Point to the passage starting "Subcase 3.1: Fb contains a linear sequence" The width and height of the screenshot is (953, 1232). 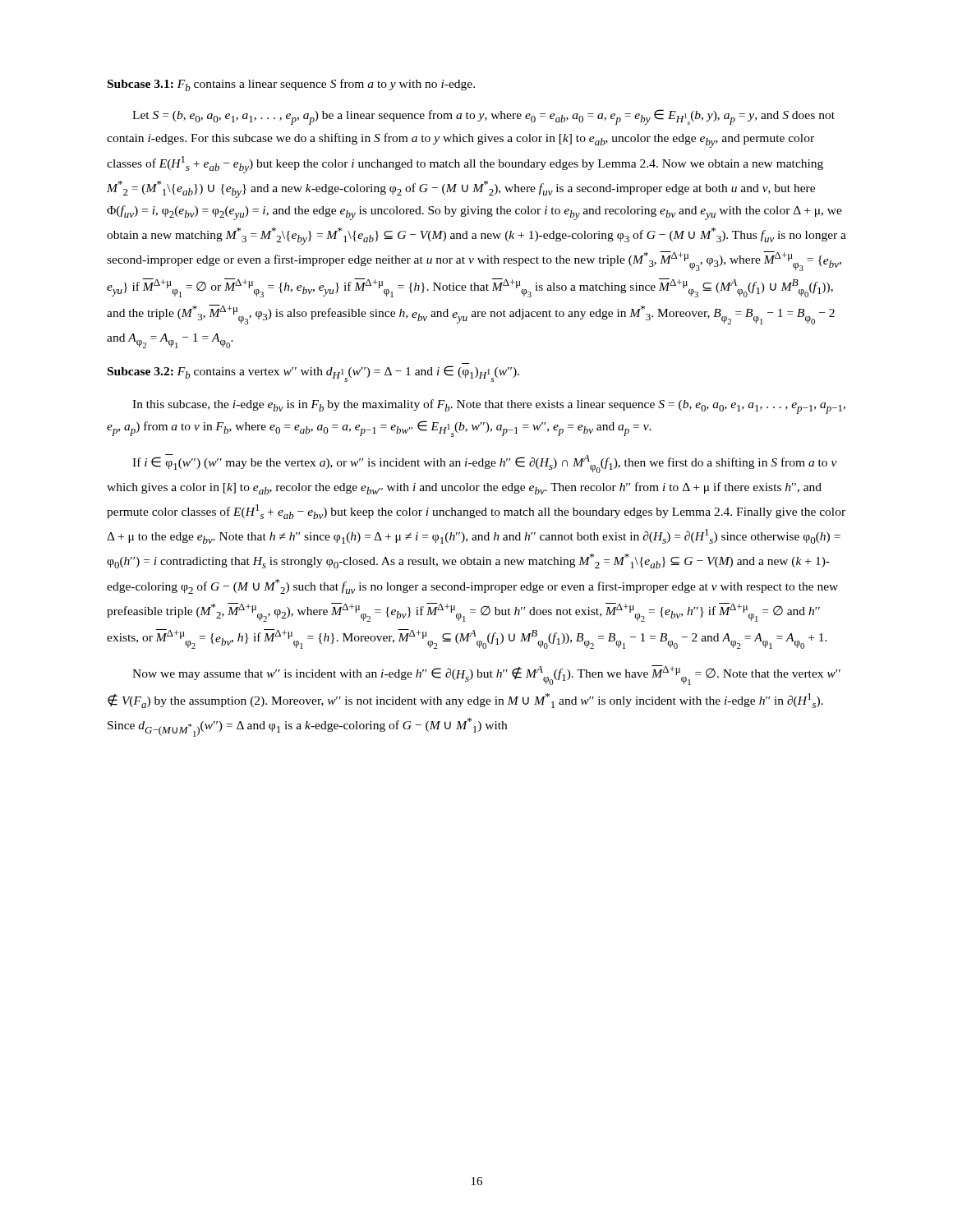pos(291,85)
